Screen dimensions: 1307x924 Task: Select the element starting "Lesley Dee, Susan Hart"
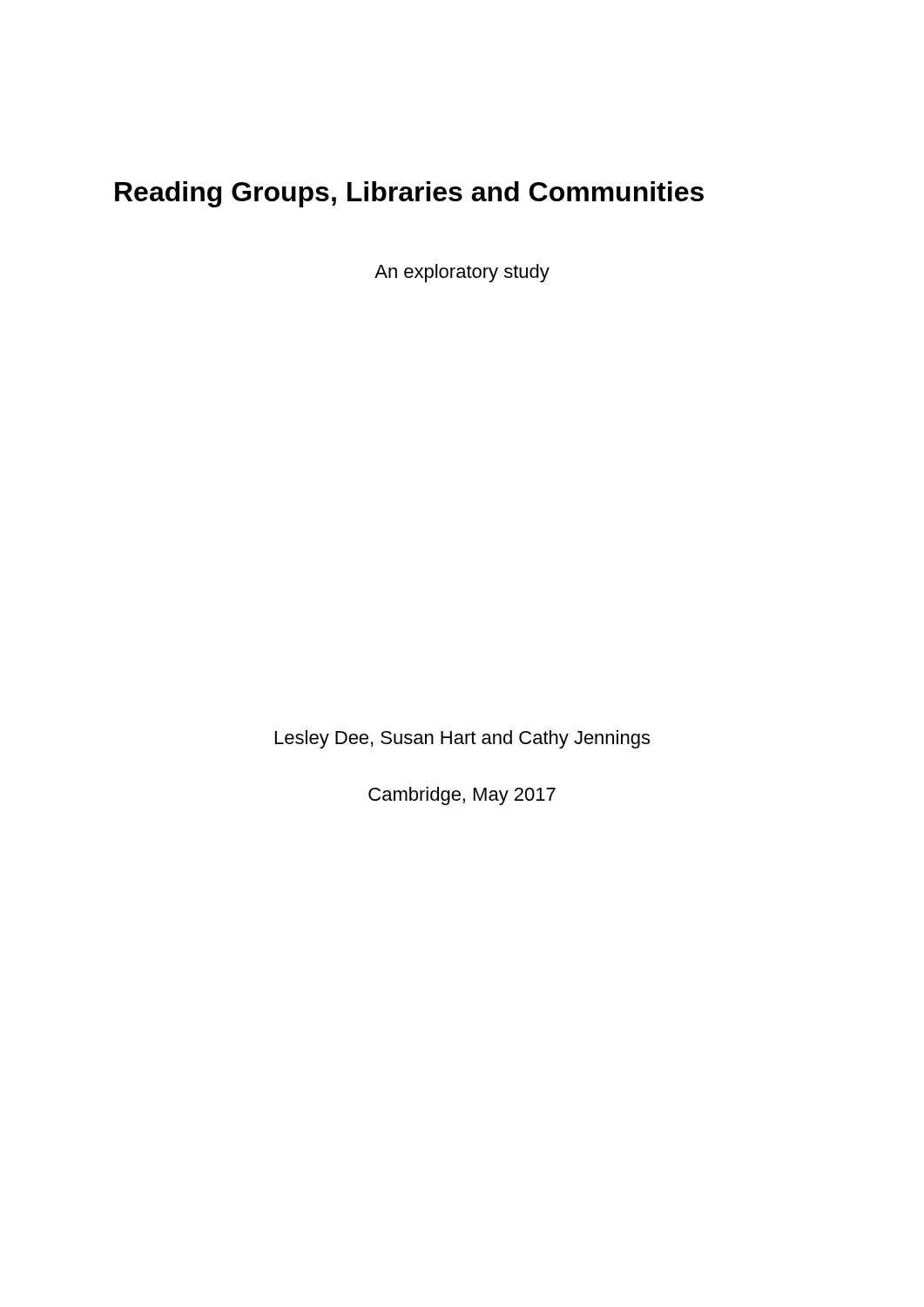click(462, 738)
